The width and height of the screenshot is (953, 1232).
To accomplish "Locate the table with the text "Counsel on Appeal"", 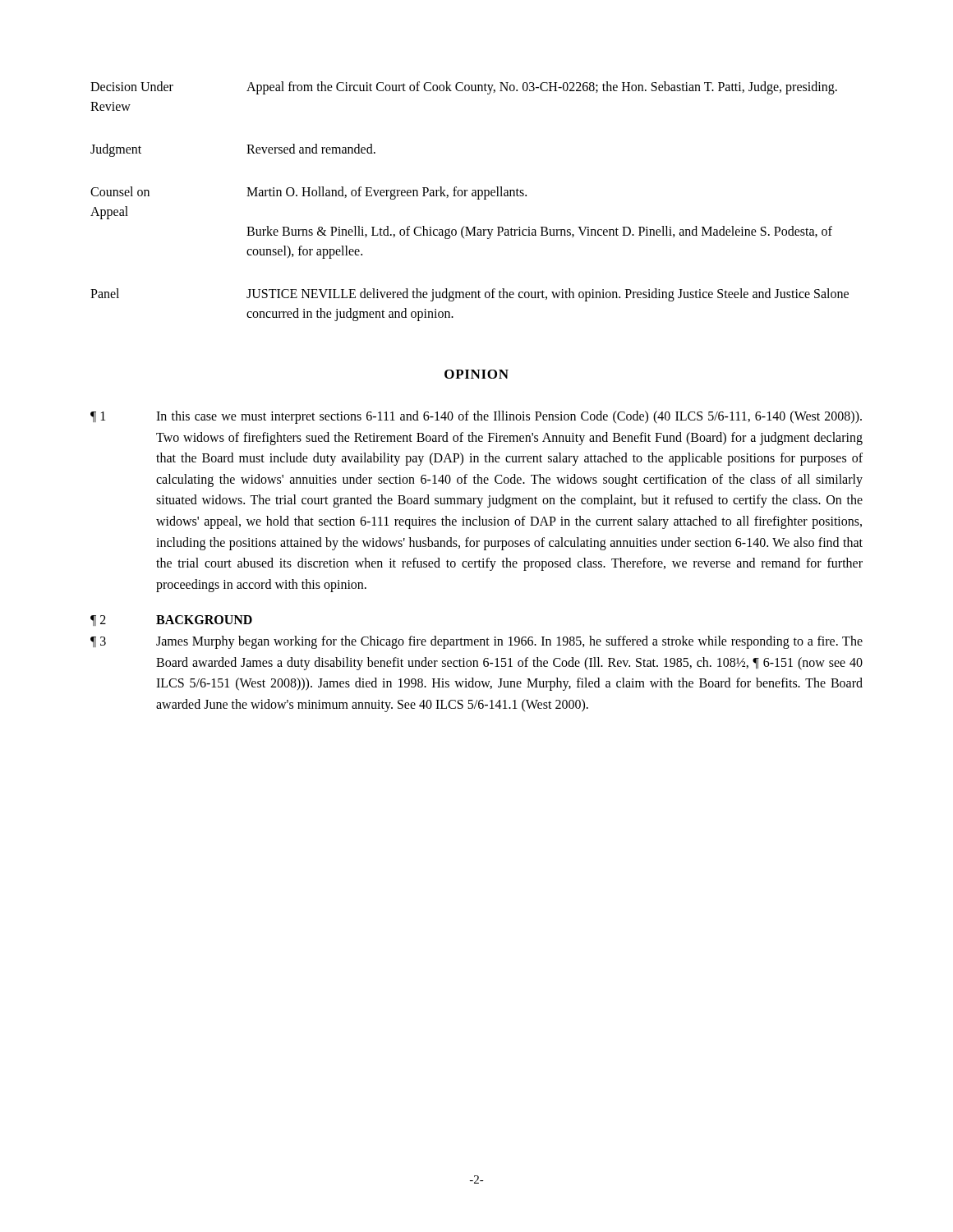I will [x=476, y=200].
